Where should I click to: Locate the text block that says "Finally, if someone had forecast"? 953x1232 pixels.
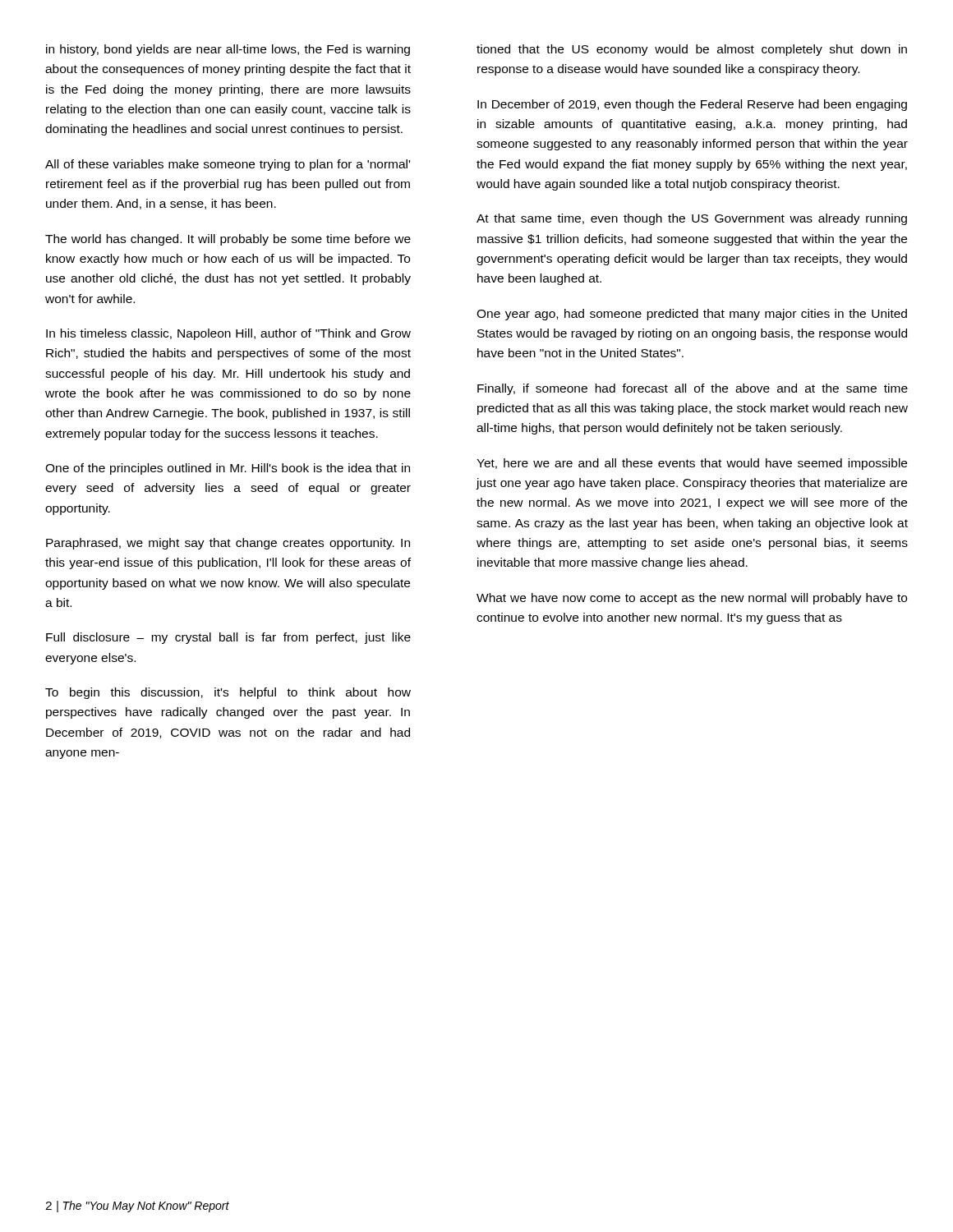coord(692,408)
